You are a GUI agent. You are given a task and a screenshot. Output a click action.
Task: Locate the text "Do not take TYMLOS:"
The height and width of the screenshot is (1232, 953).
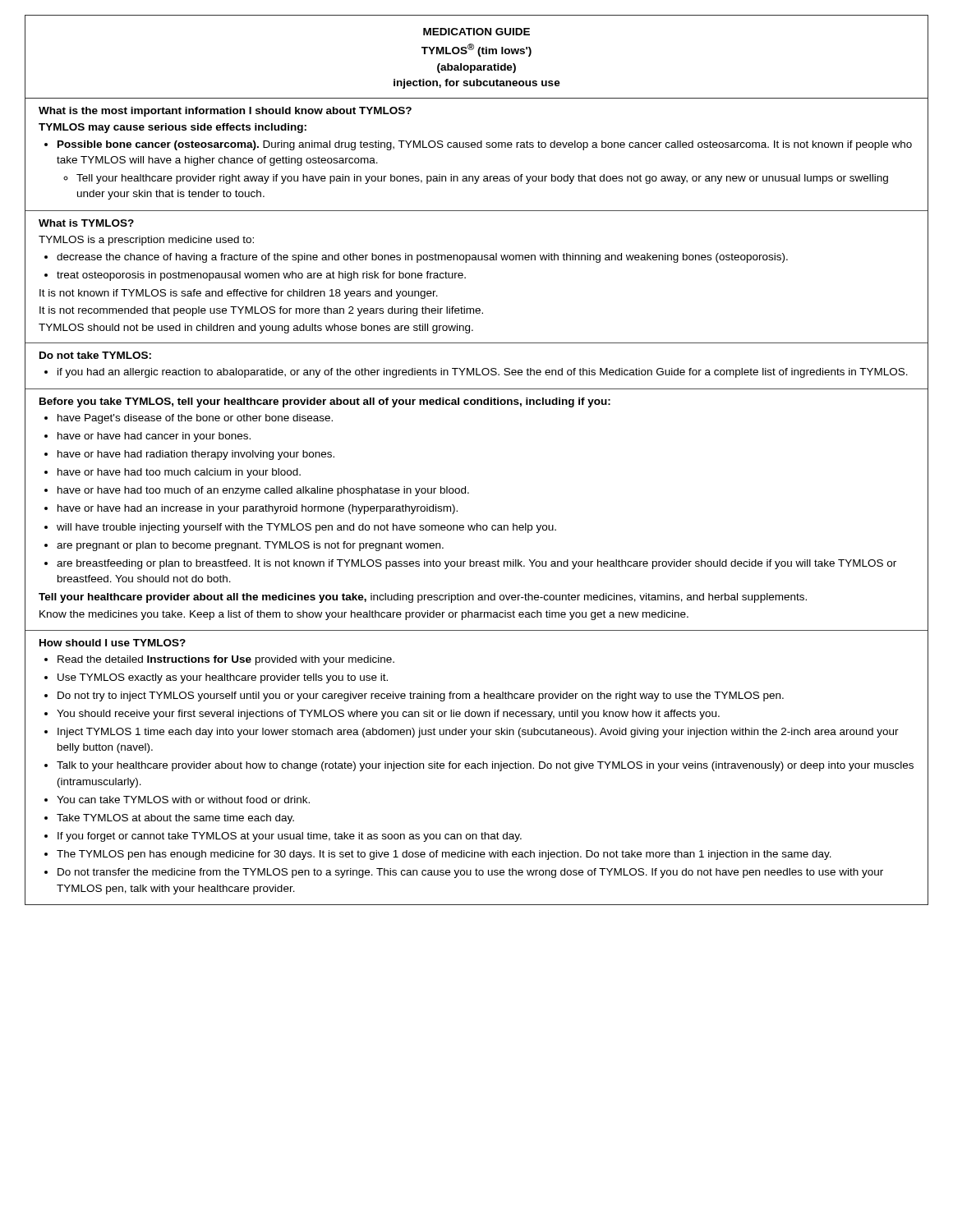95,356
